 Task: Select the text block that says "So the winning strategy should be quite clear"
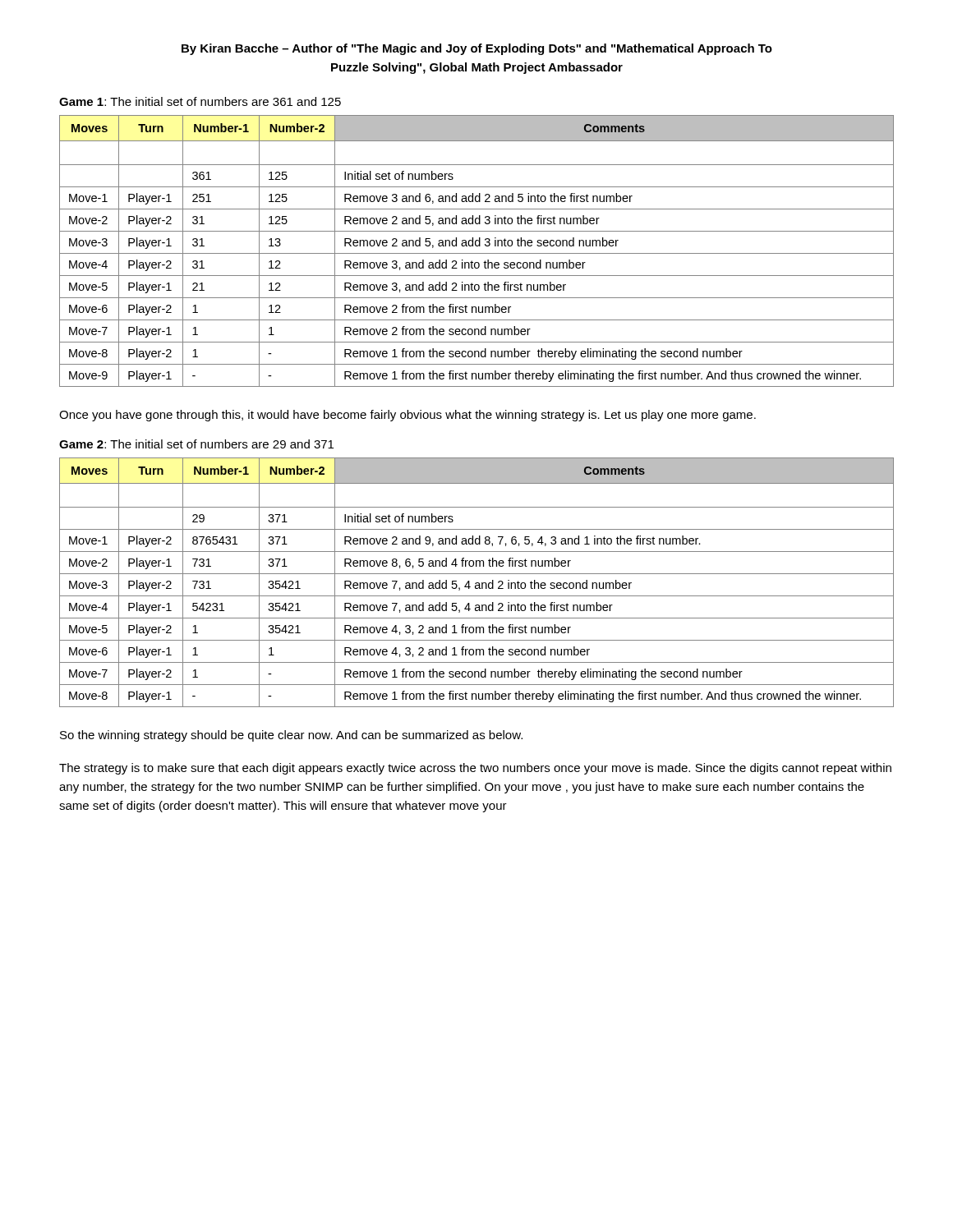click(291, 735)
